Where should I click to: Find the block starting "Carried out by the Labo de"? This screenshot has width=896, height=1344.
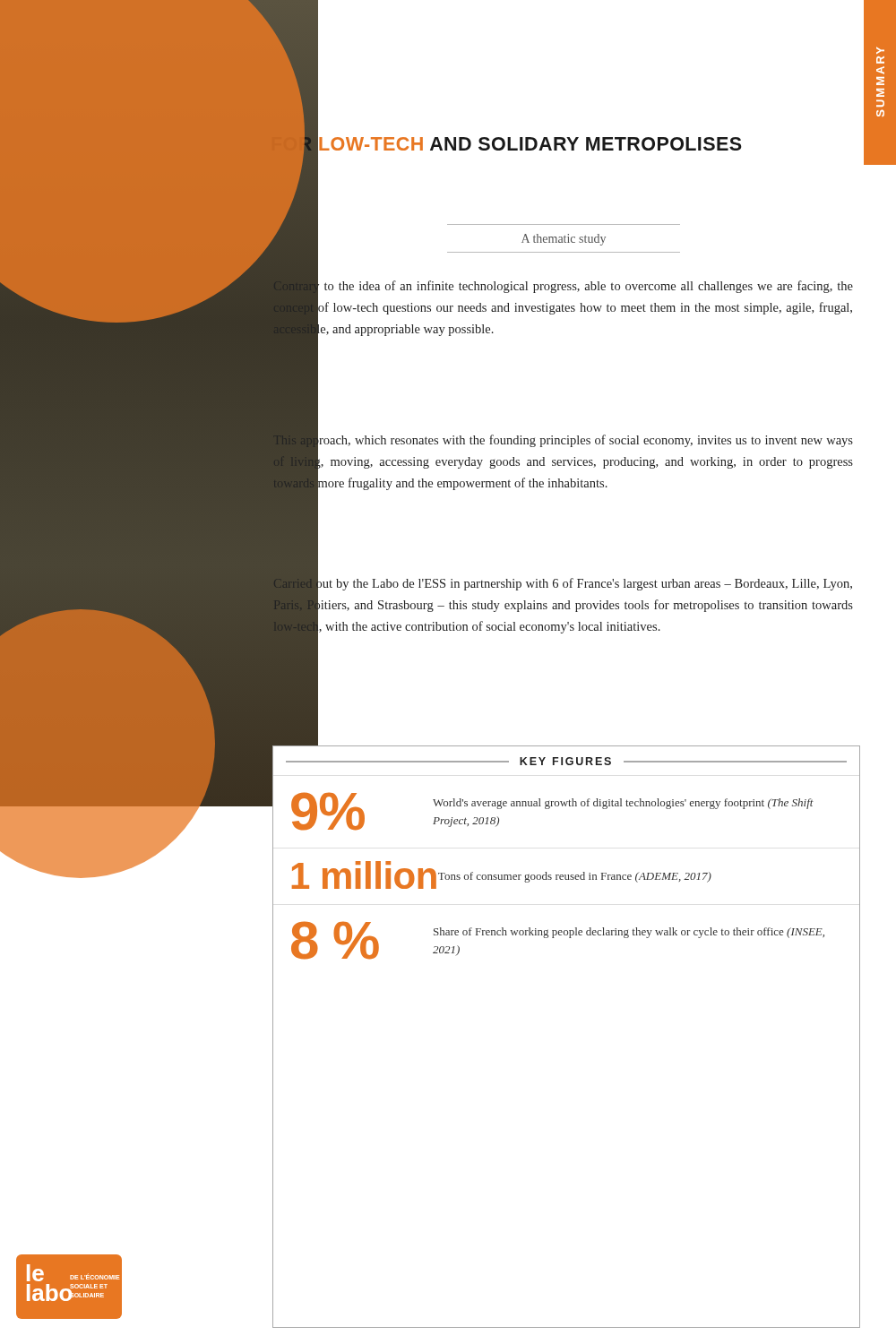point(563,605)
